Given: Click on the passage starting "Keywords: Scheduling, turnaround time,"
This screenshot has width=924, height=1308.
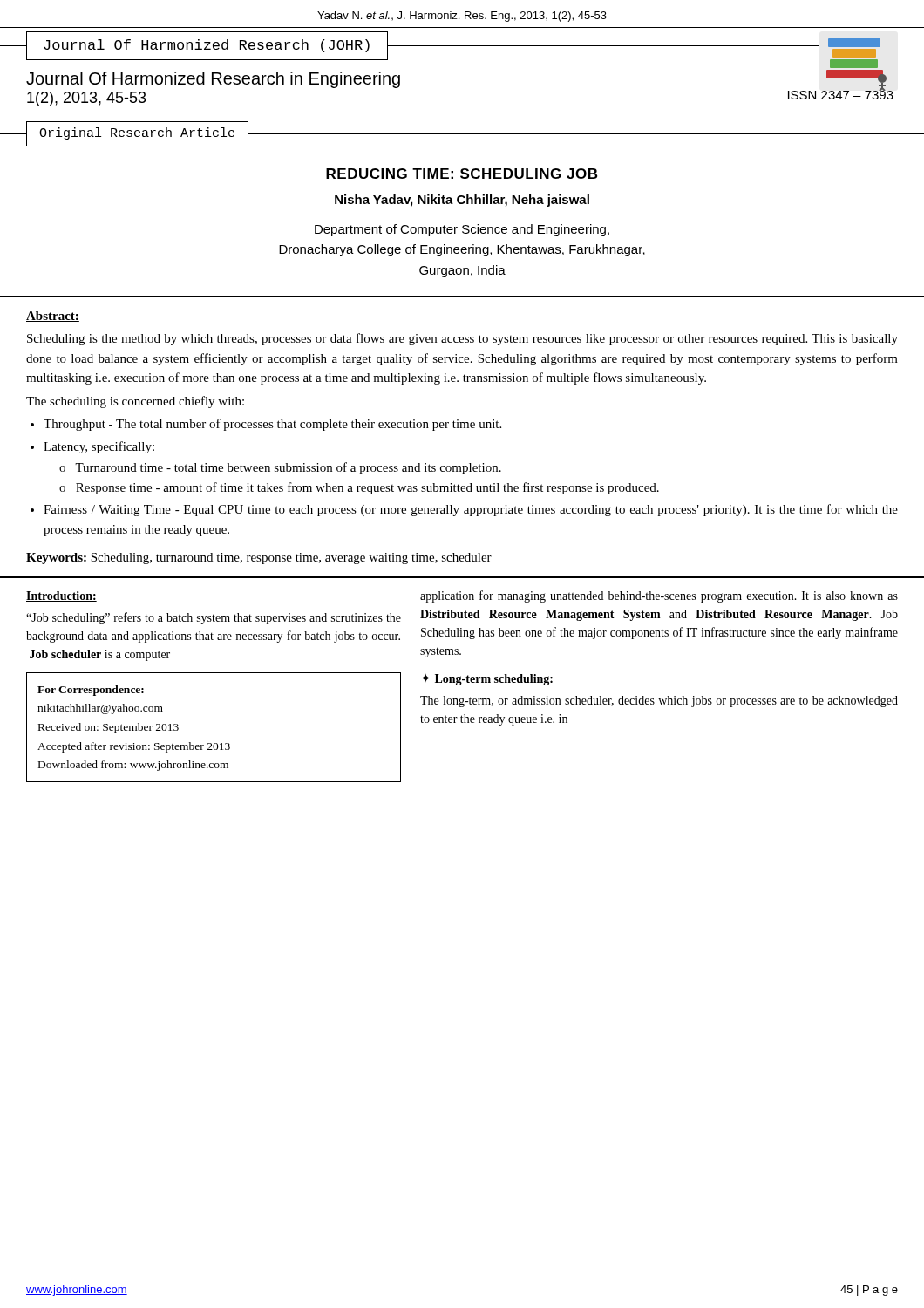Looking at the screenshot, I should coord(259,557).
